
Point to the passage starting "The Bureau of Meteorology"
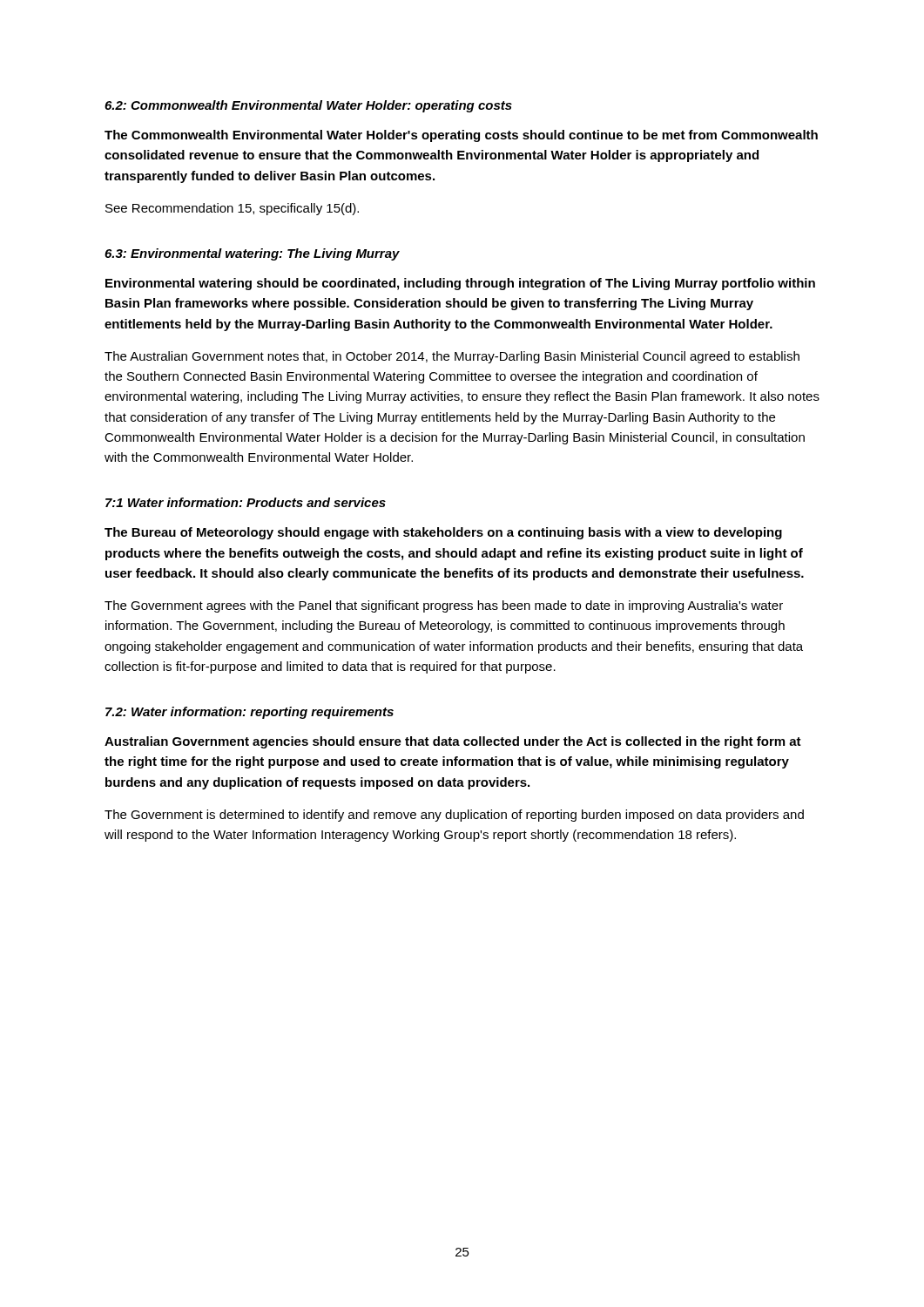pyautogui.click(x=454, y=552)
